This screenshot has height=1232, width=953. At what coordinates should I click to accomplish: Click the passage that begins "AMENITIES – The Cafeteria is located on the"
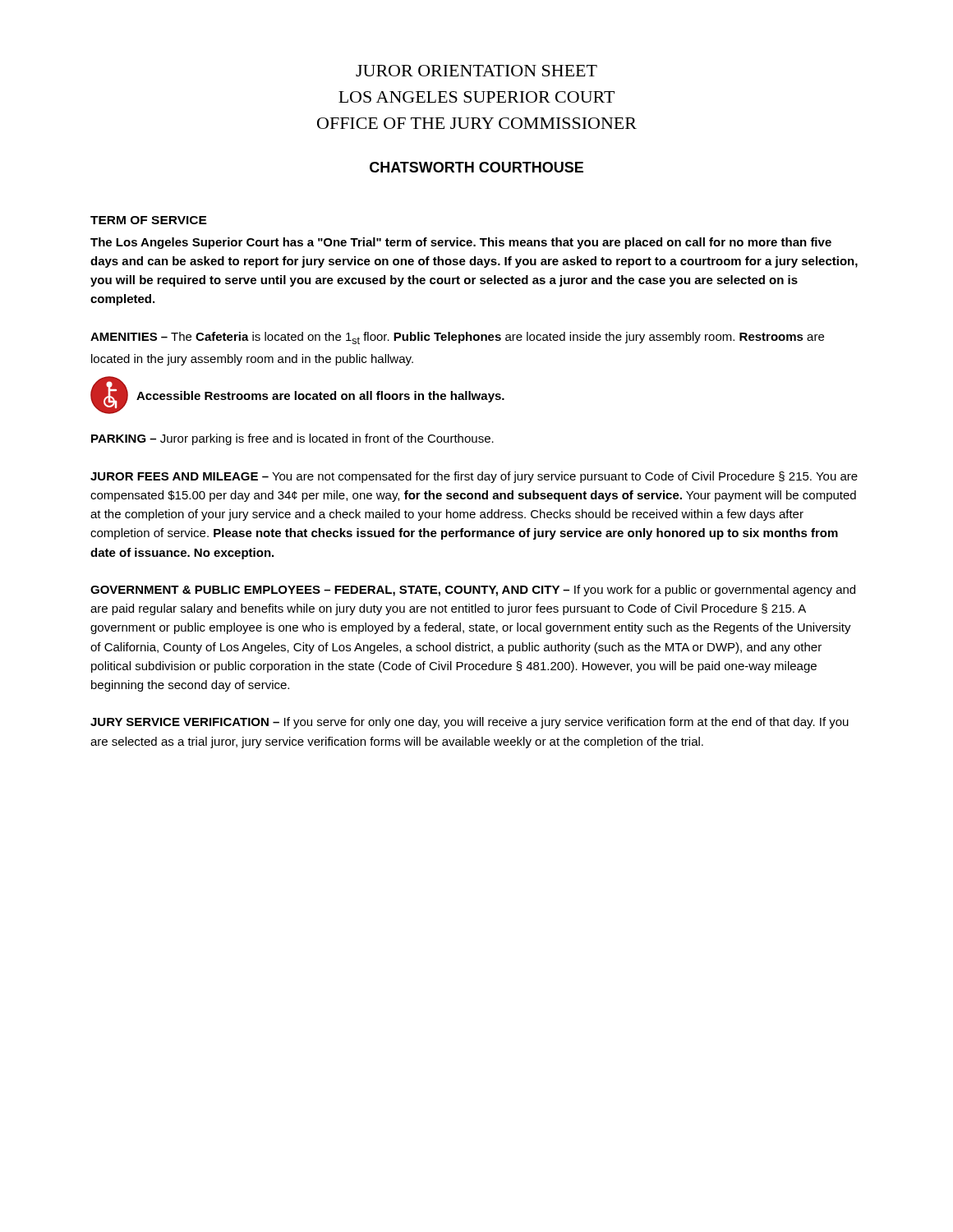click(457, 347)
